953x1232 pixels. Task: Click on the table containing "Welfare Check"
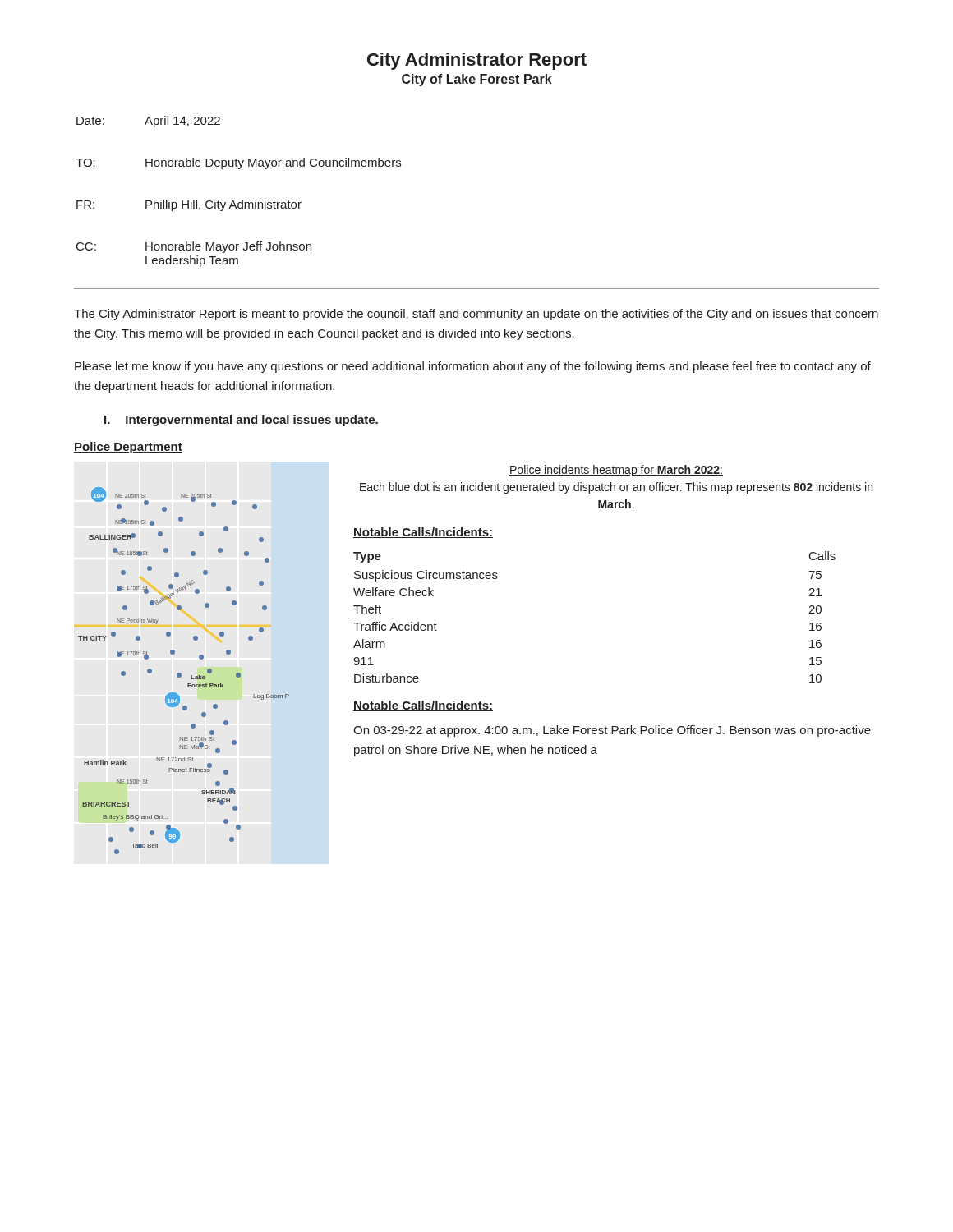coord(616,617)
